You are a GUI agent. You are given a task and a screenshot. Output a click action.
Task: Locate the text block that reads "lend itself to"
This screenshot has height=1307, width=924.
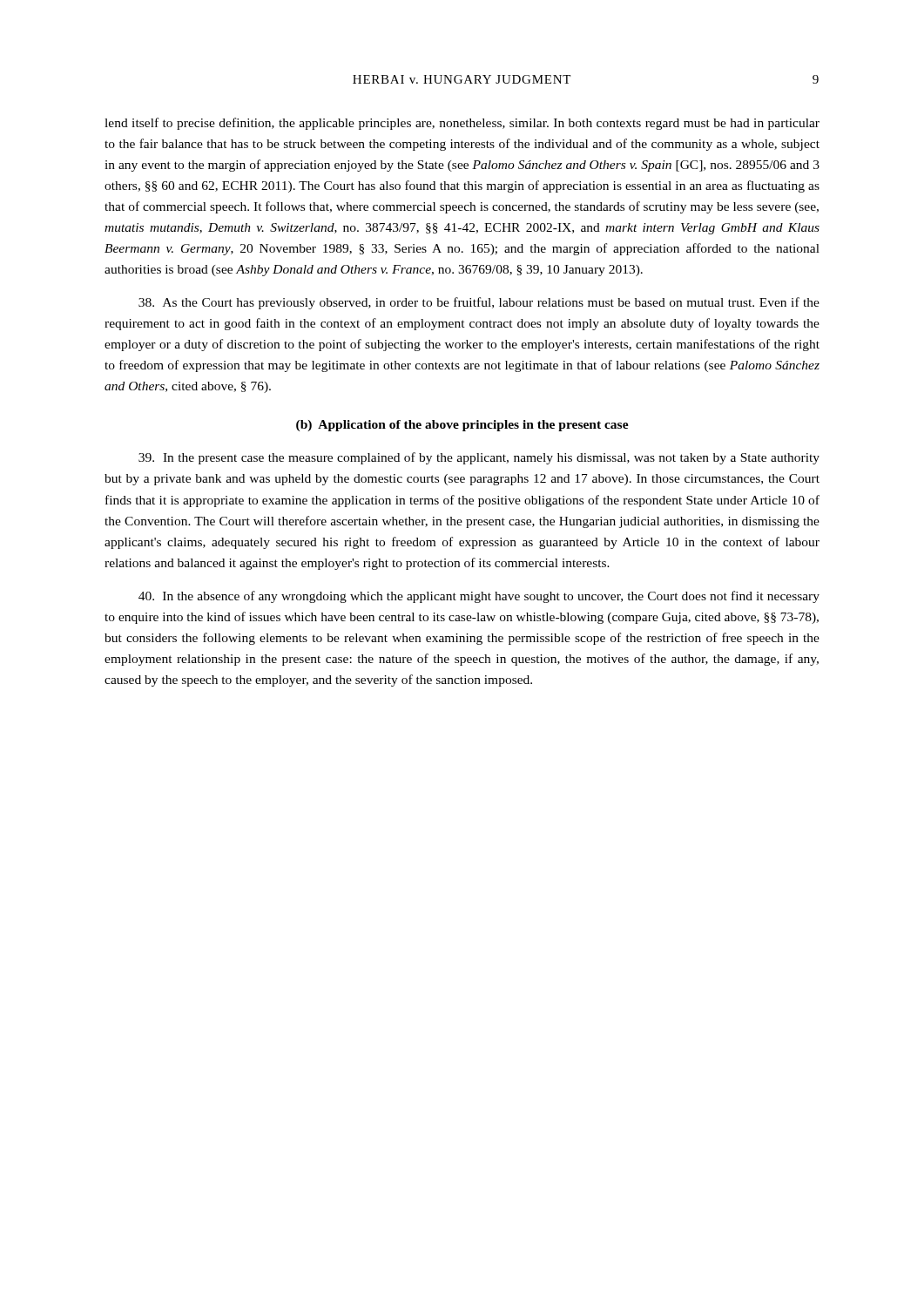click(x=462, y=196)
